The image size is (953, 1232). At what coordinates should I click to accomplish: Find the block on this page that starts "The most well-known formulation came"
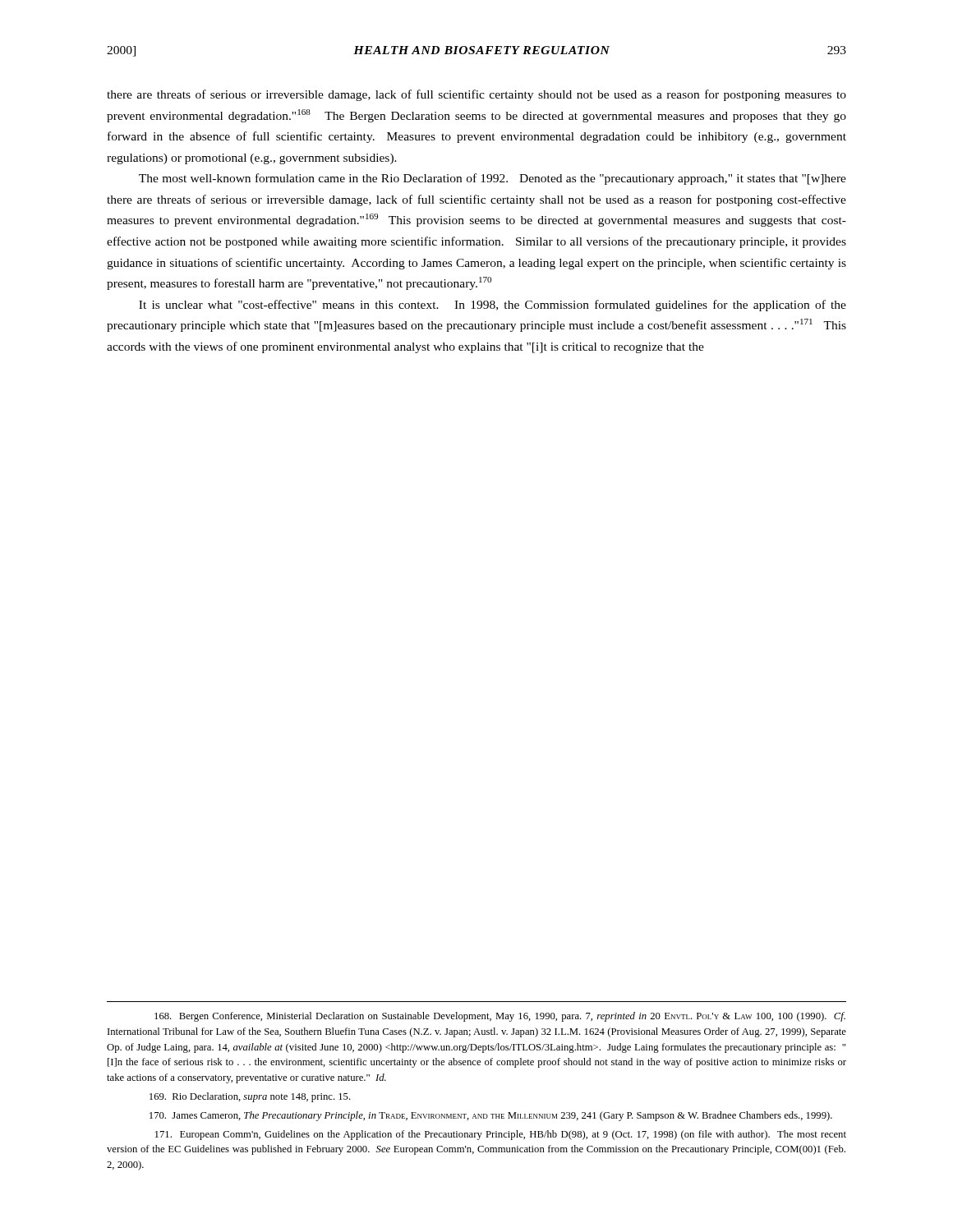pyautogui.click(x=476, y=231)
